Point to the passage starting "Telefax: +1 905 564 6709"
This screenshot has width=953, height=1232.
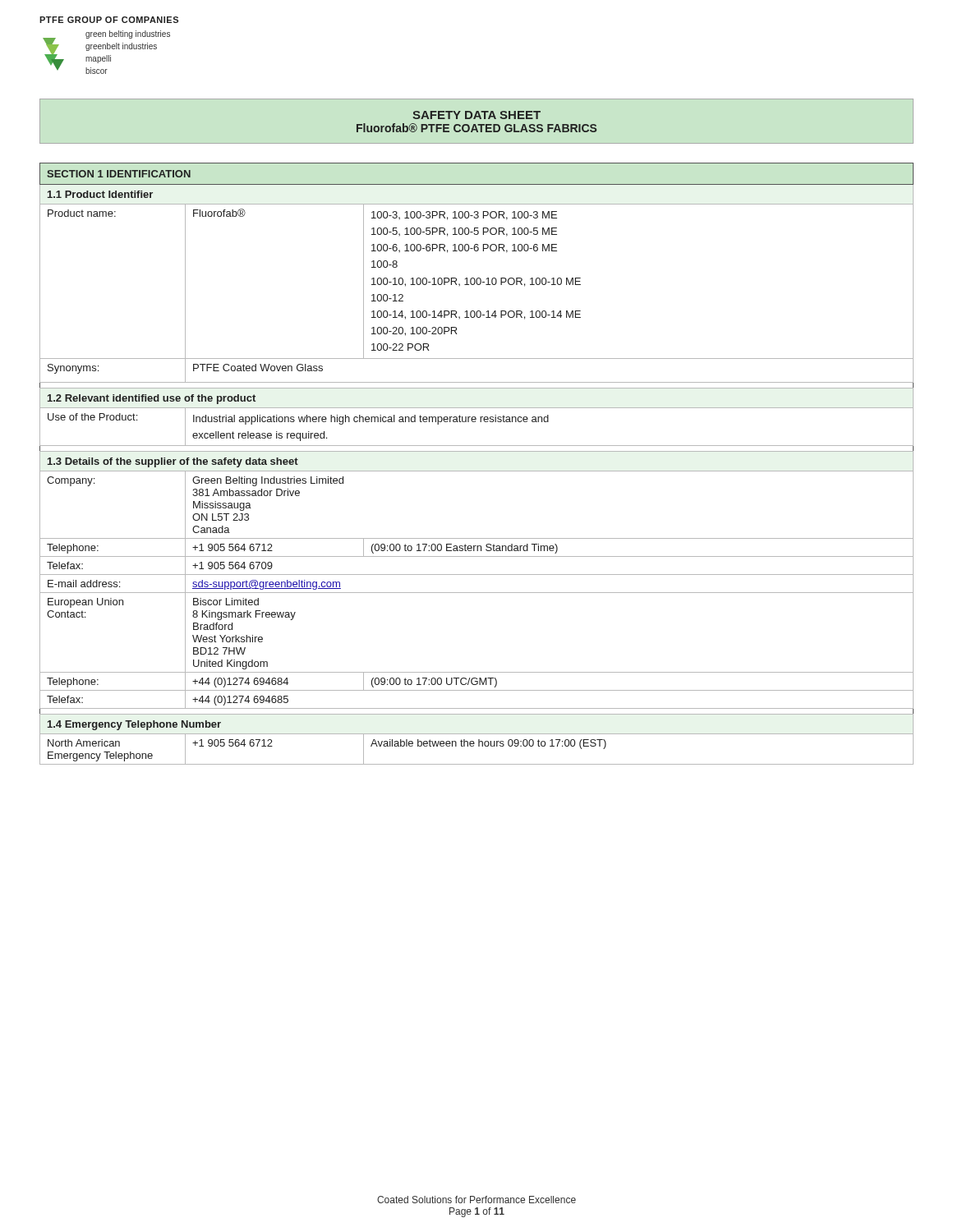tap(476, 566)
